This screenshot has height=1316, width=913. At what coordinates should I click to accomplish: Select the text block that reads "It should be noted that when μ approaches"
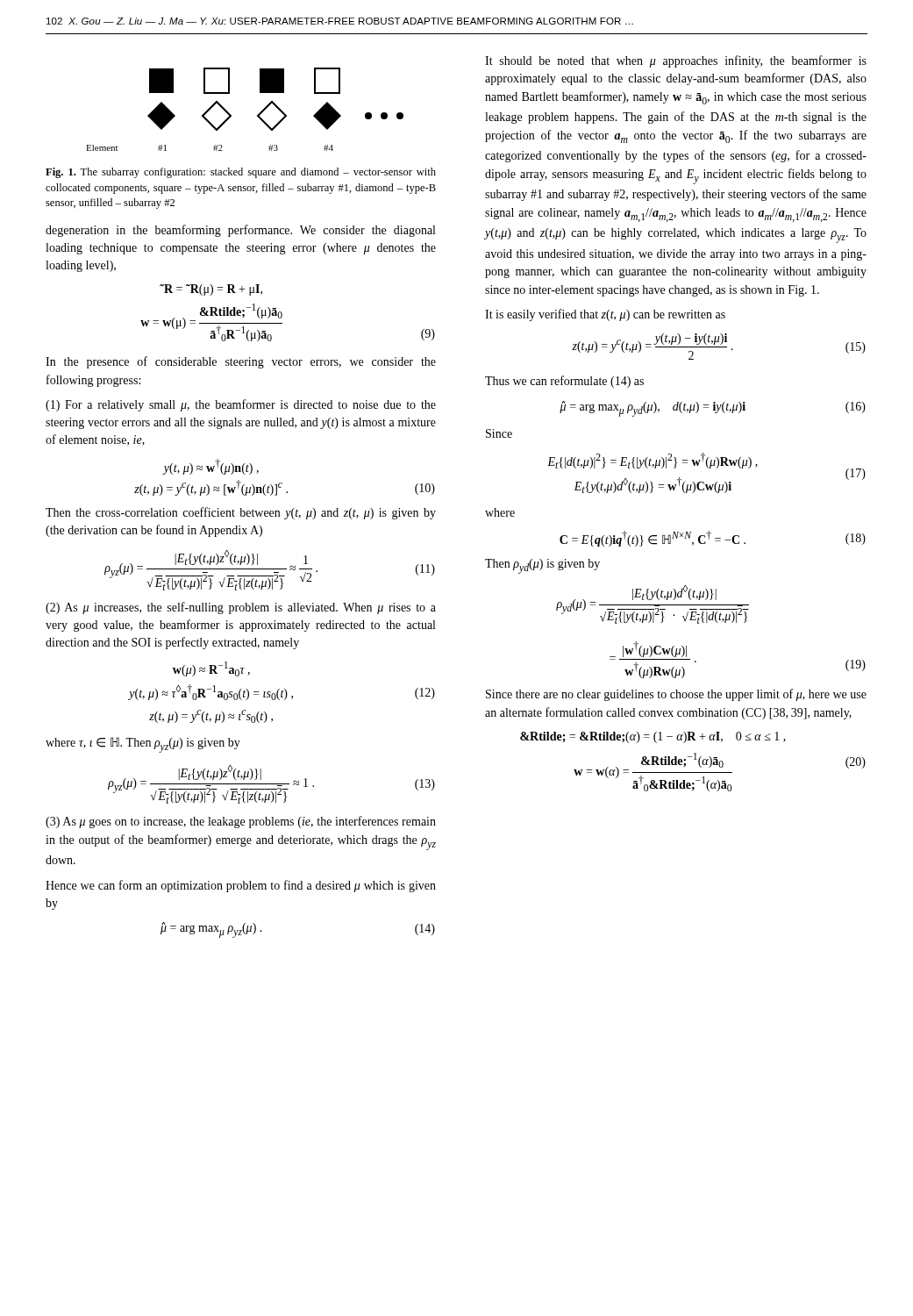(x=676, y=175)
